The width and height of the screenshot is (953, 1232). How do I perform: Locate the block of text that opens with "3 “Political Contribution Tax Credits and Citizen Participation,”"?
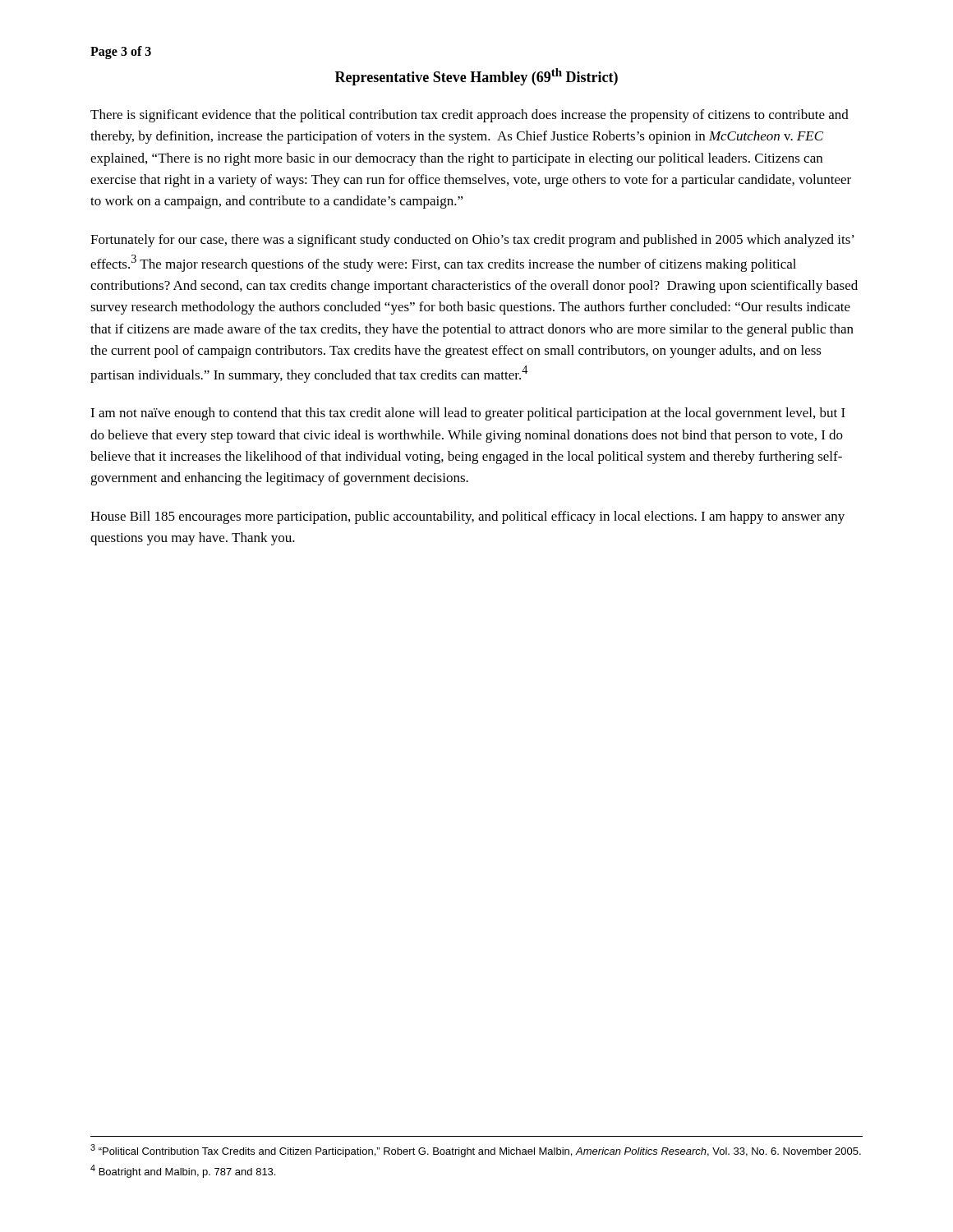(x=476, y=1150)
